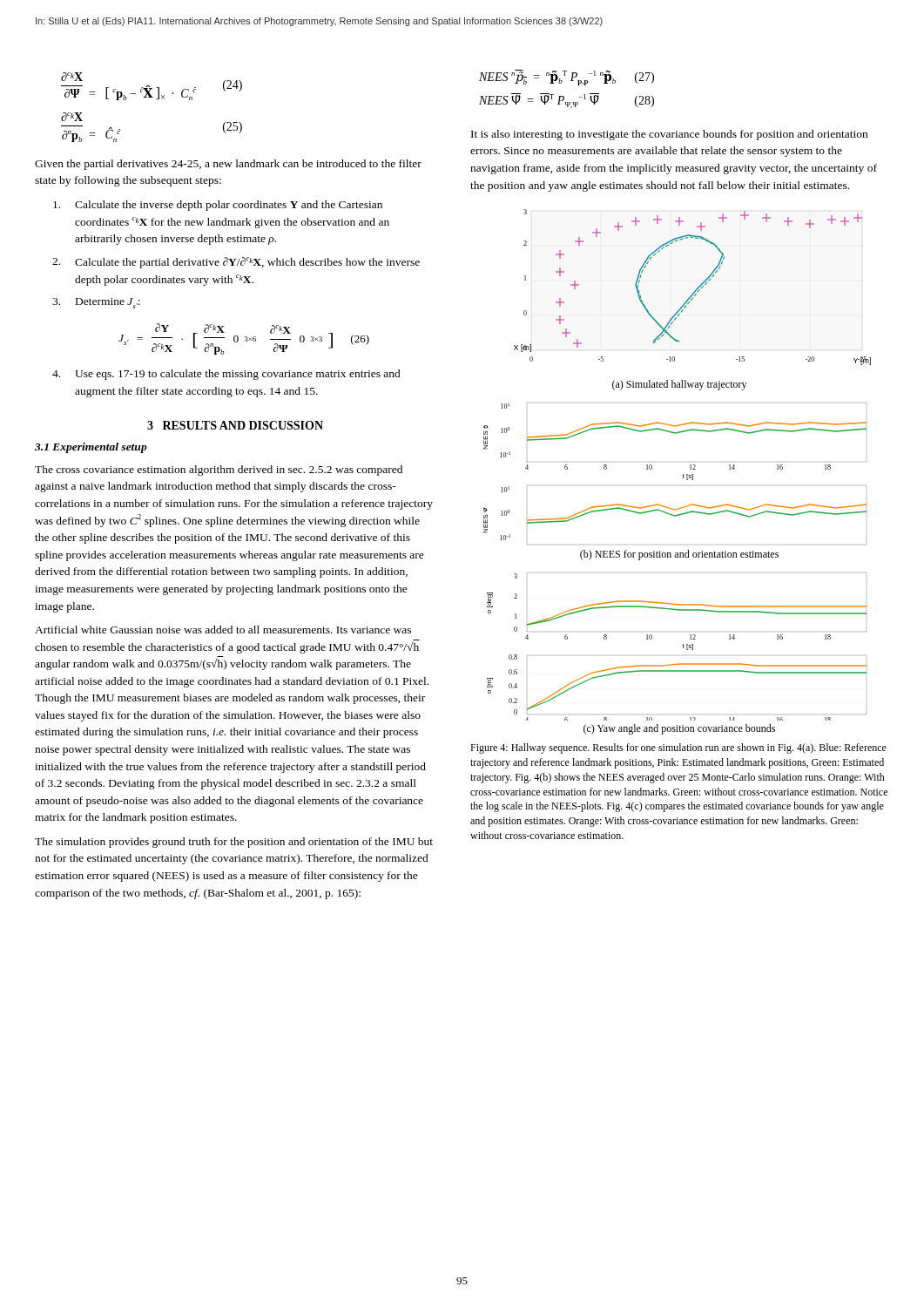Click on the caption that says "Figure 4: Hallway sequence. Results for one simulation"
This screenshot has height=1307, width=924.
pyautogui.click(x=679, y=792)
